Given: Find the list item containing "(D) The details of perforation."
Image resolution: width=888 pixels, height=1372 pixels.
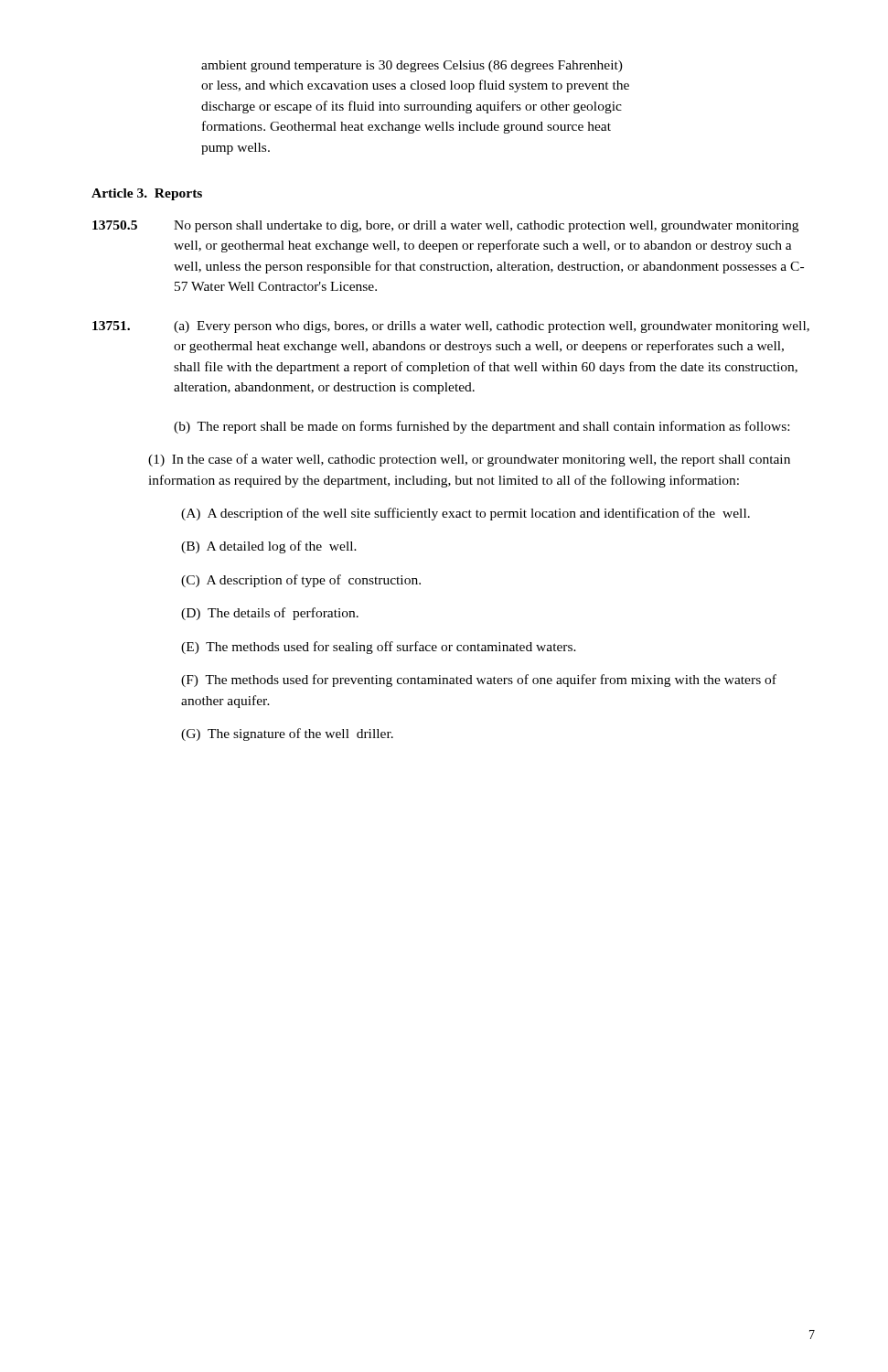Looking at the screenshot, I should [x=270, y=614].
